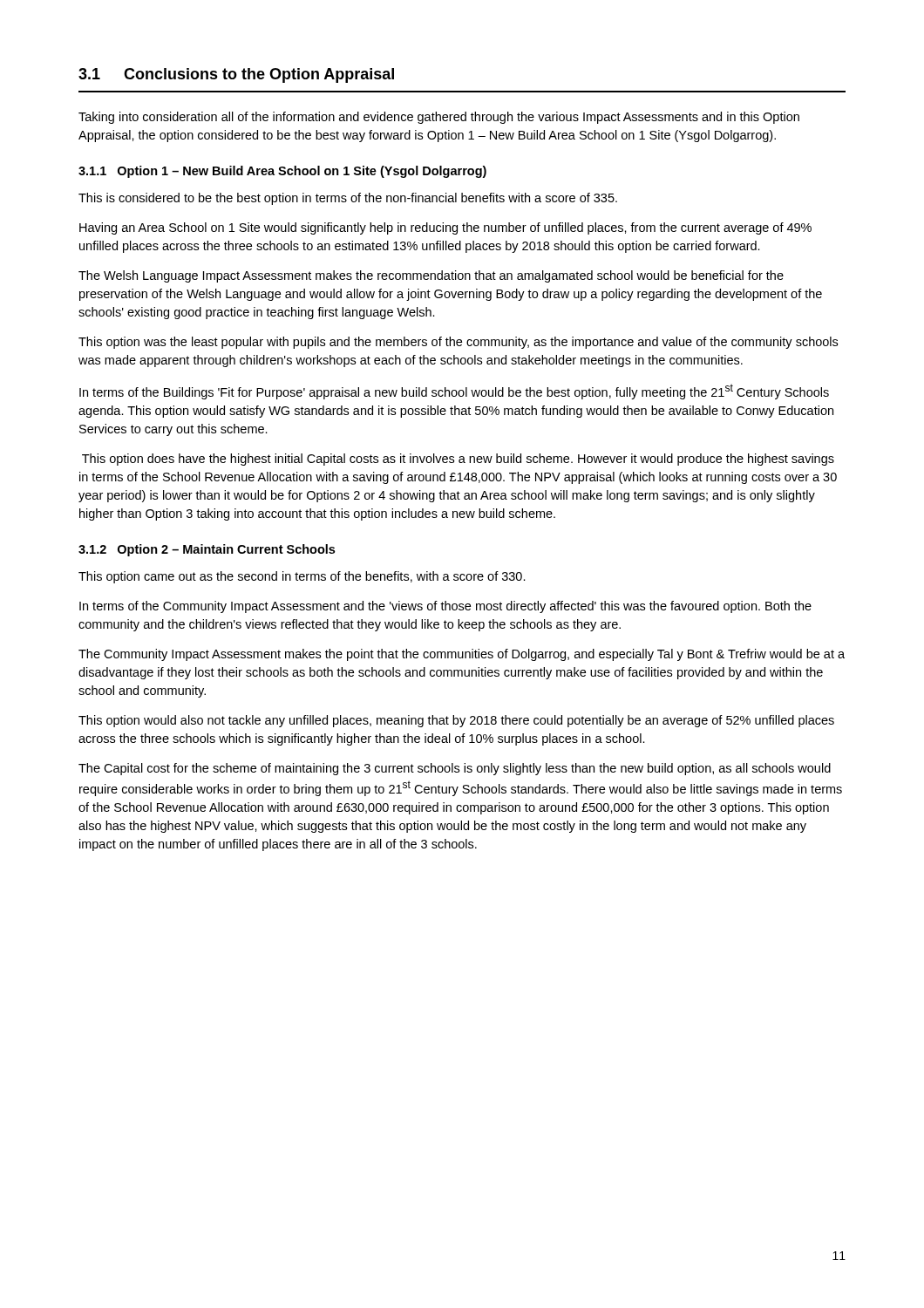This screenshot has width=924, height=1308.
Task: Find the text block with the text "The Welsh Language"
Action: point(450,294)
